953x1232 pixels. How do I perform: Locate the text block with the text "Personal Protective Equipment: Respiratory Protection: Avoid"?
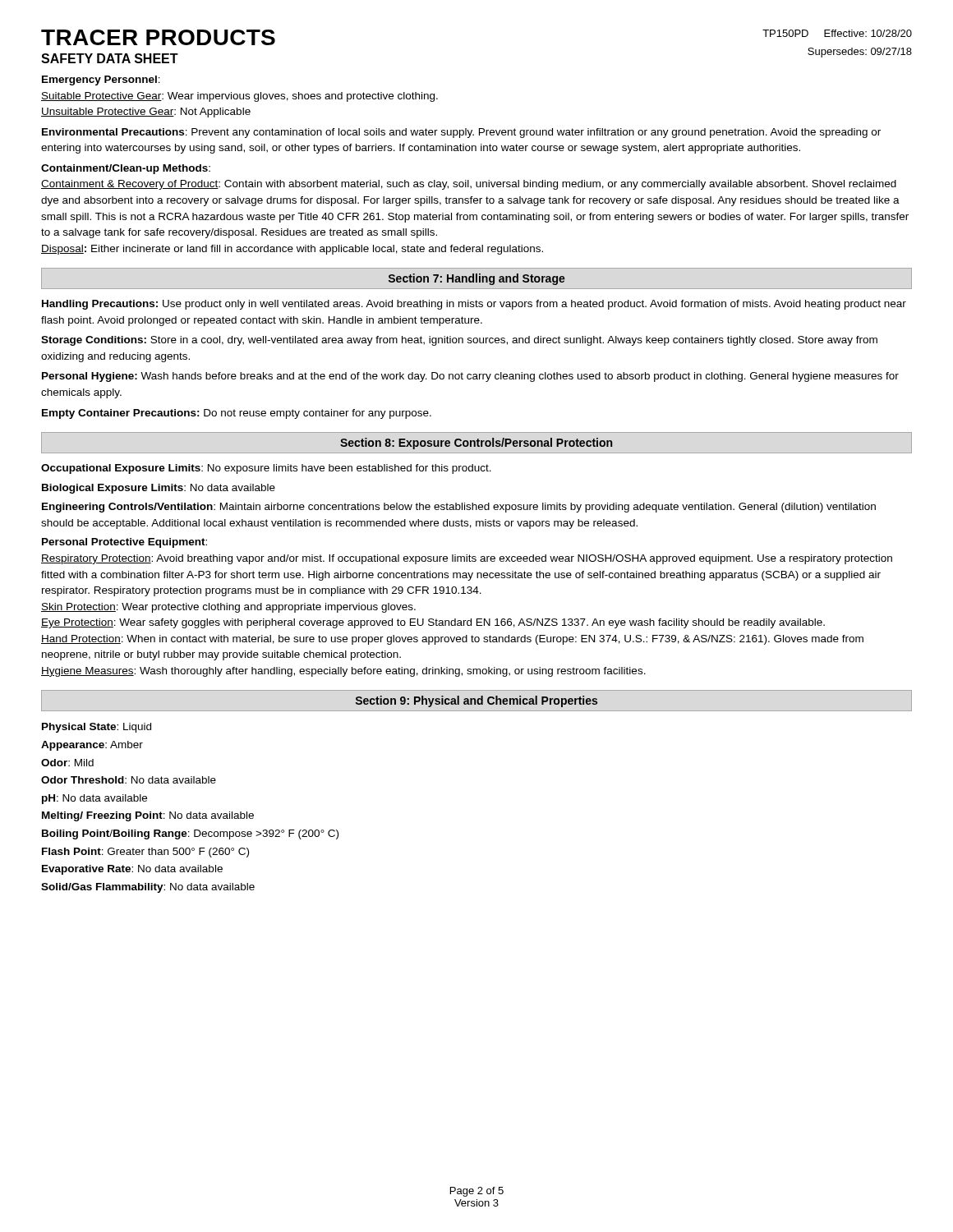tap(124, 543)
